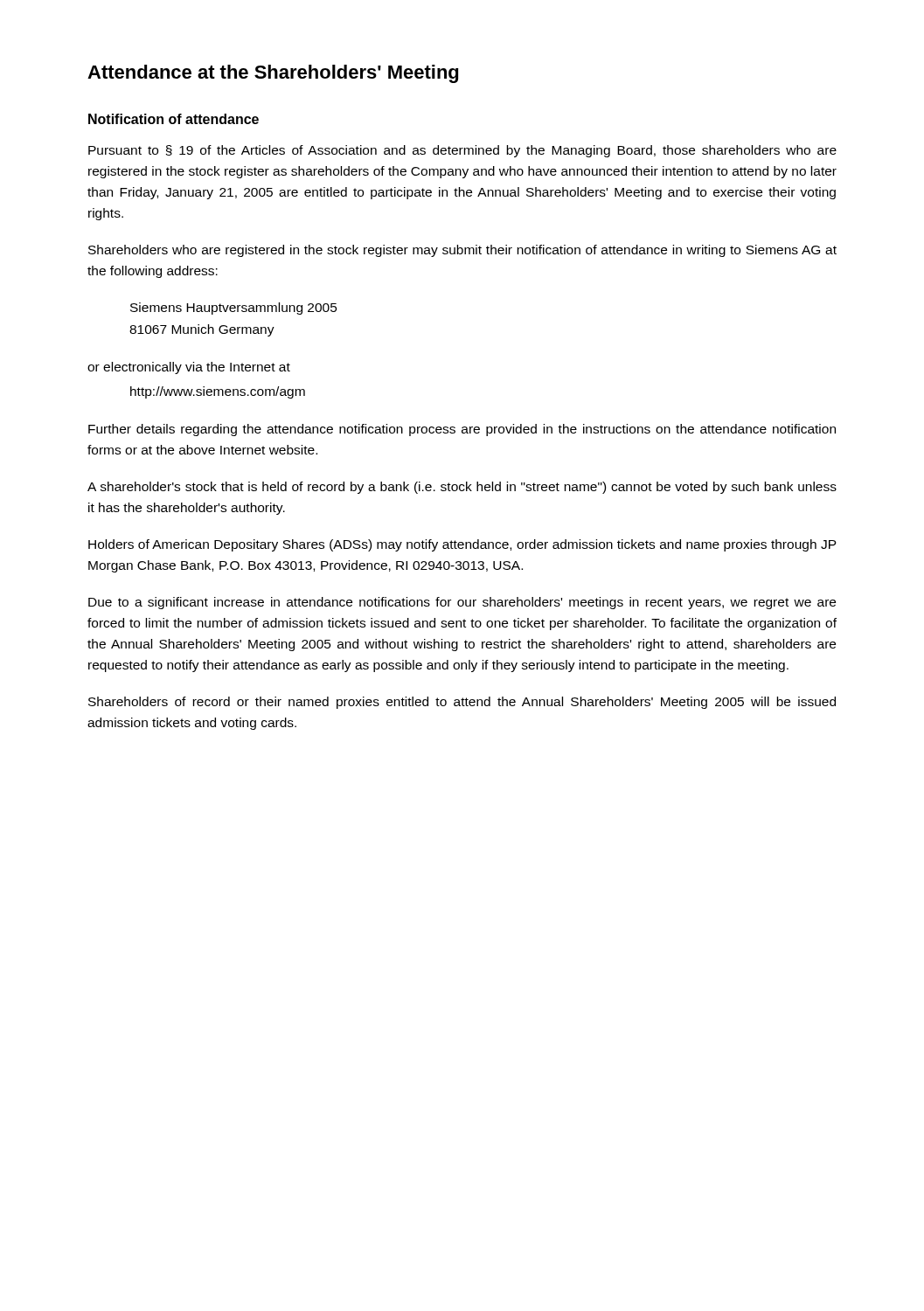Where is the passage that starts "A shareholder's stock"?
The image size is (924, 1311).
462,496
